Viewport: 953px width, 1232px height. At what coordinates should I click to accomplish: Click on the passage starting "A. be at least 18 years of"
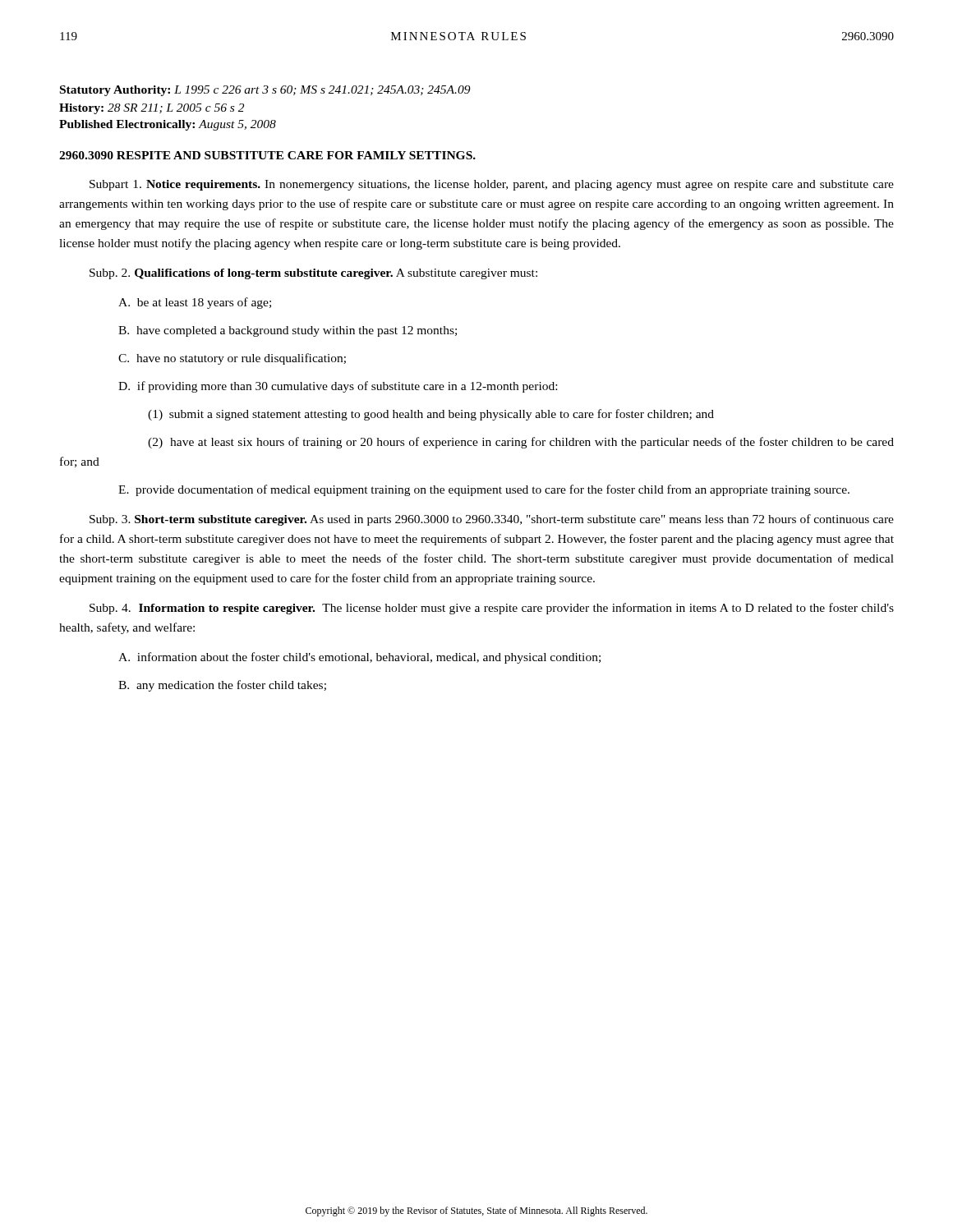click(x=195, y=302)
